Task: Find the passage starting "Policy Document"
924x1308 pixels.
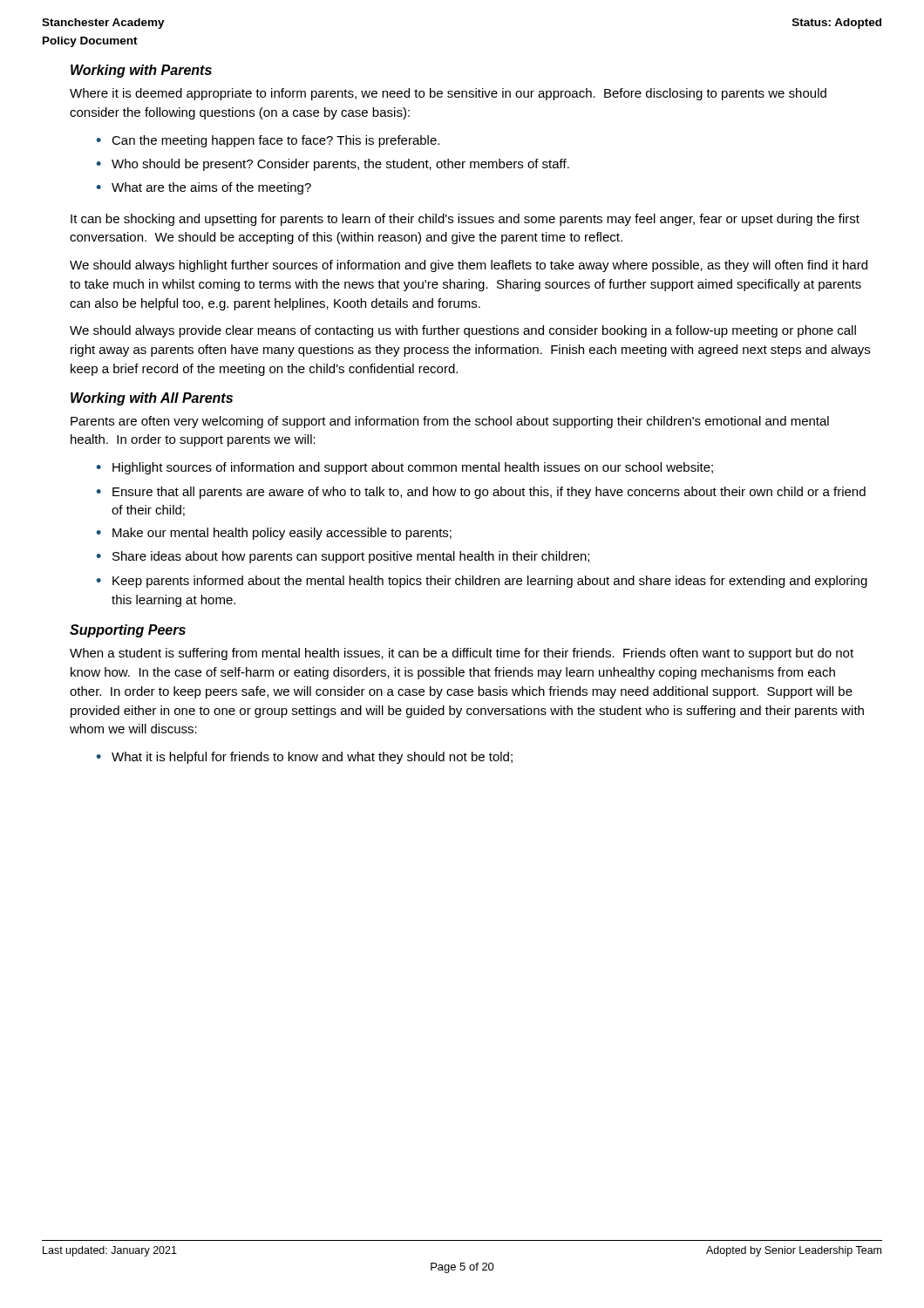Action: 90,41
